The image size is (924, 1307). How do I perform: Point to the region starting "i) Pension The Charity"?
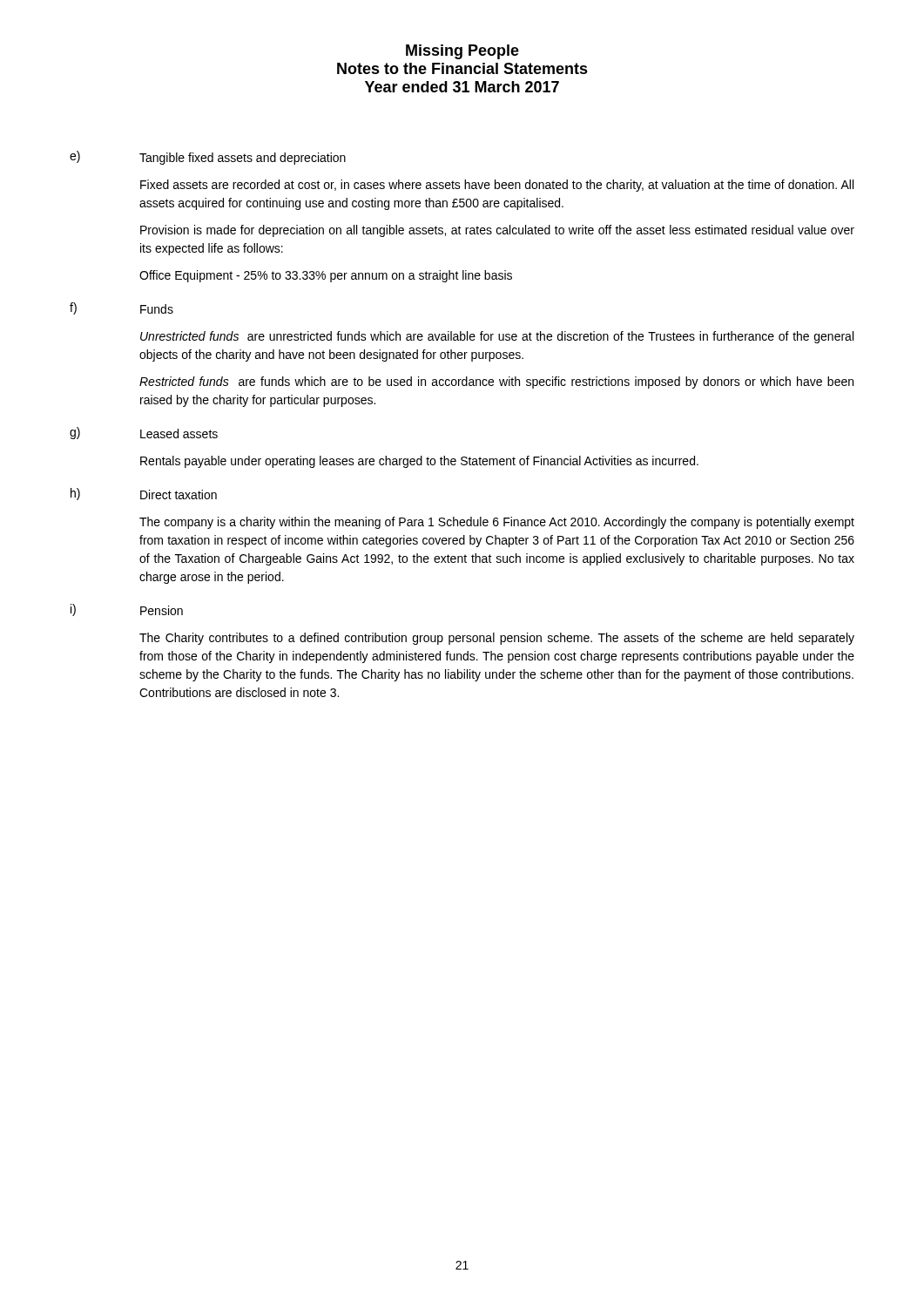pos(462,652)
